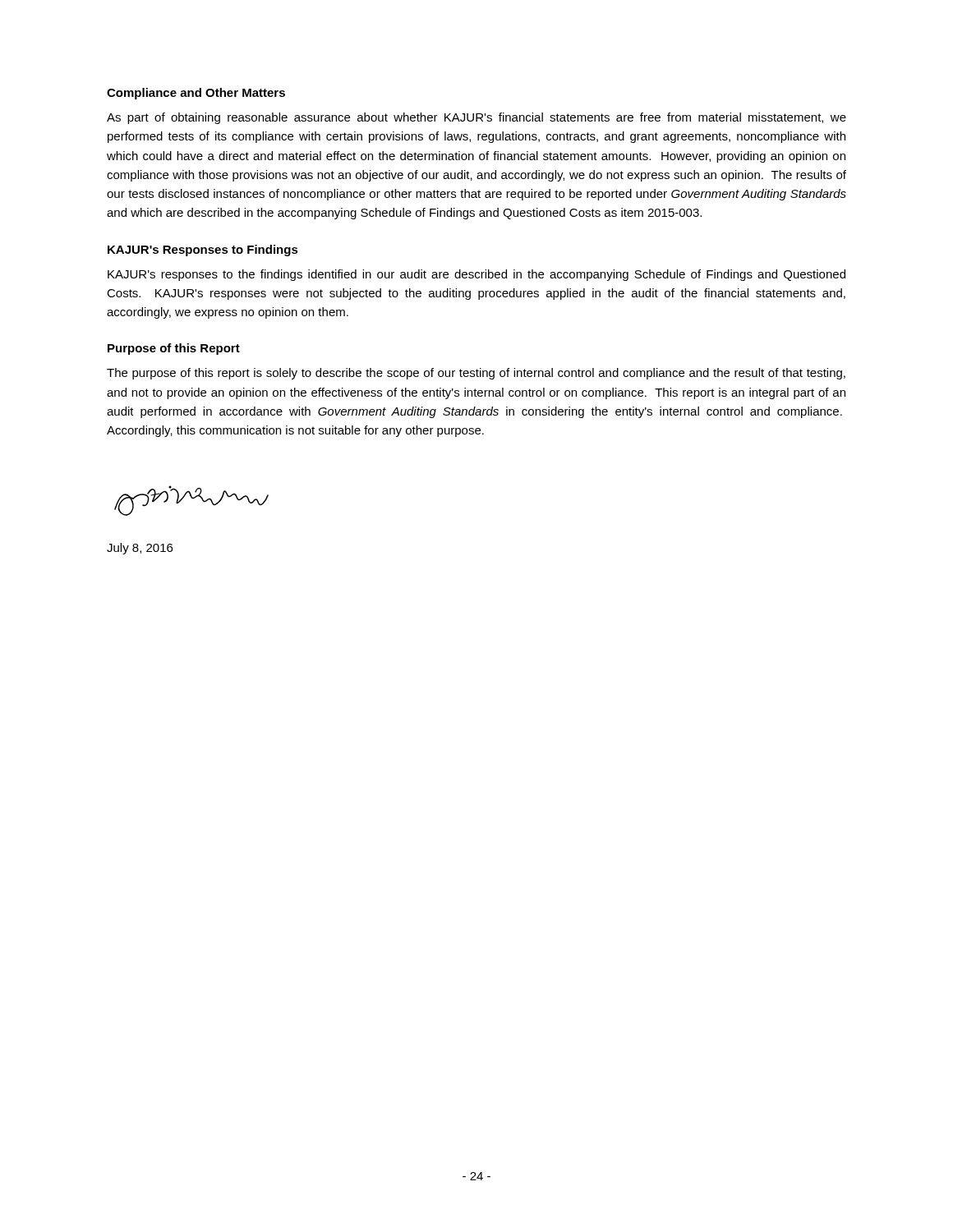The image size is (953, 1232).
Task: Point to "July 8, 2016"
Action: 140,548
